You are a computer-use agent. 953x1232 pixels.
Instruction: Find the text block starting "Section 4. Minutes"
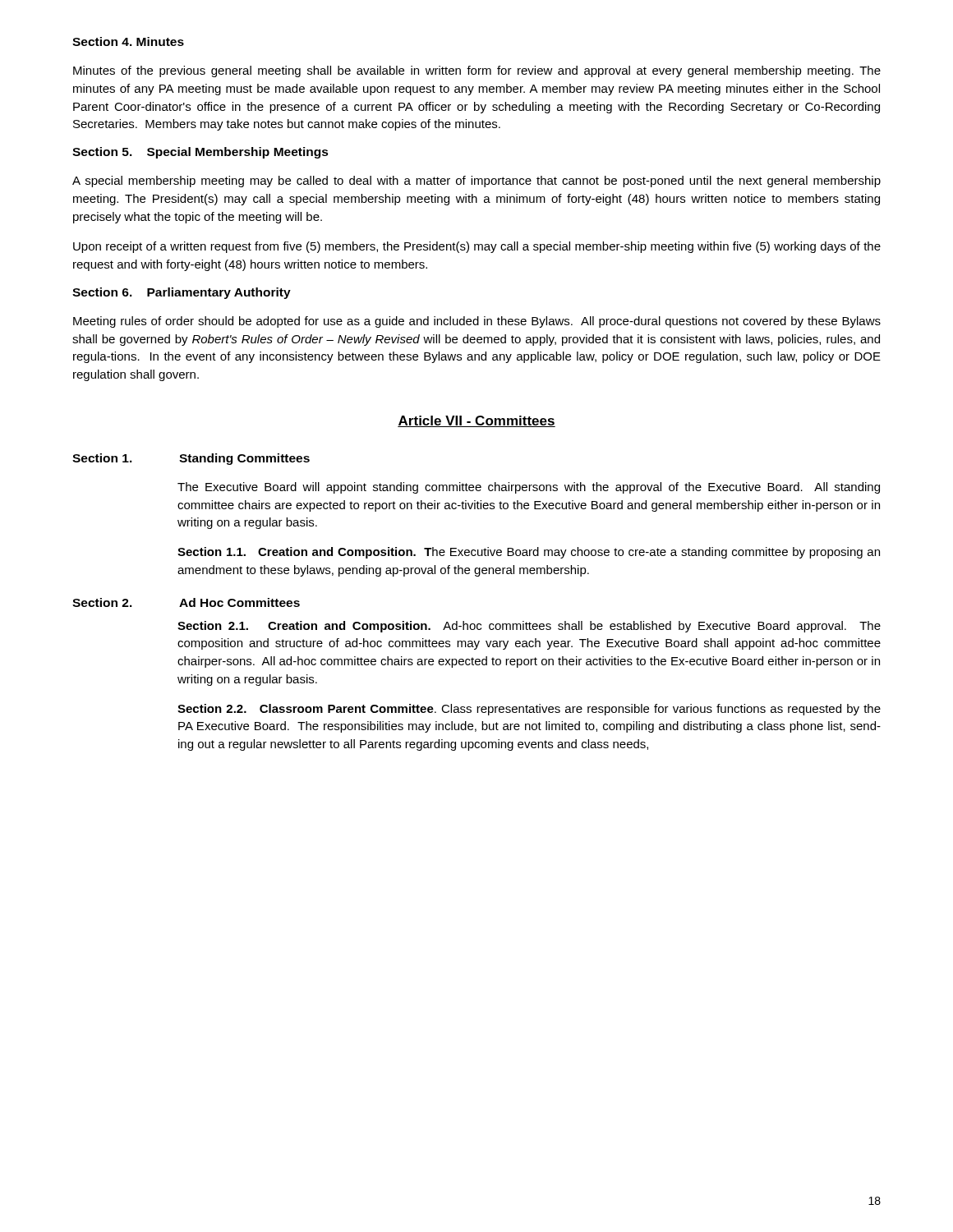(128, 41)
